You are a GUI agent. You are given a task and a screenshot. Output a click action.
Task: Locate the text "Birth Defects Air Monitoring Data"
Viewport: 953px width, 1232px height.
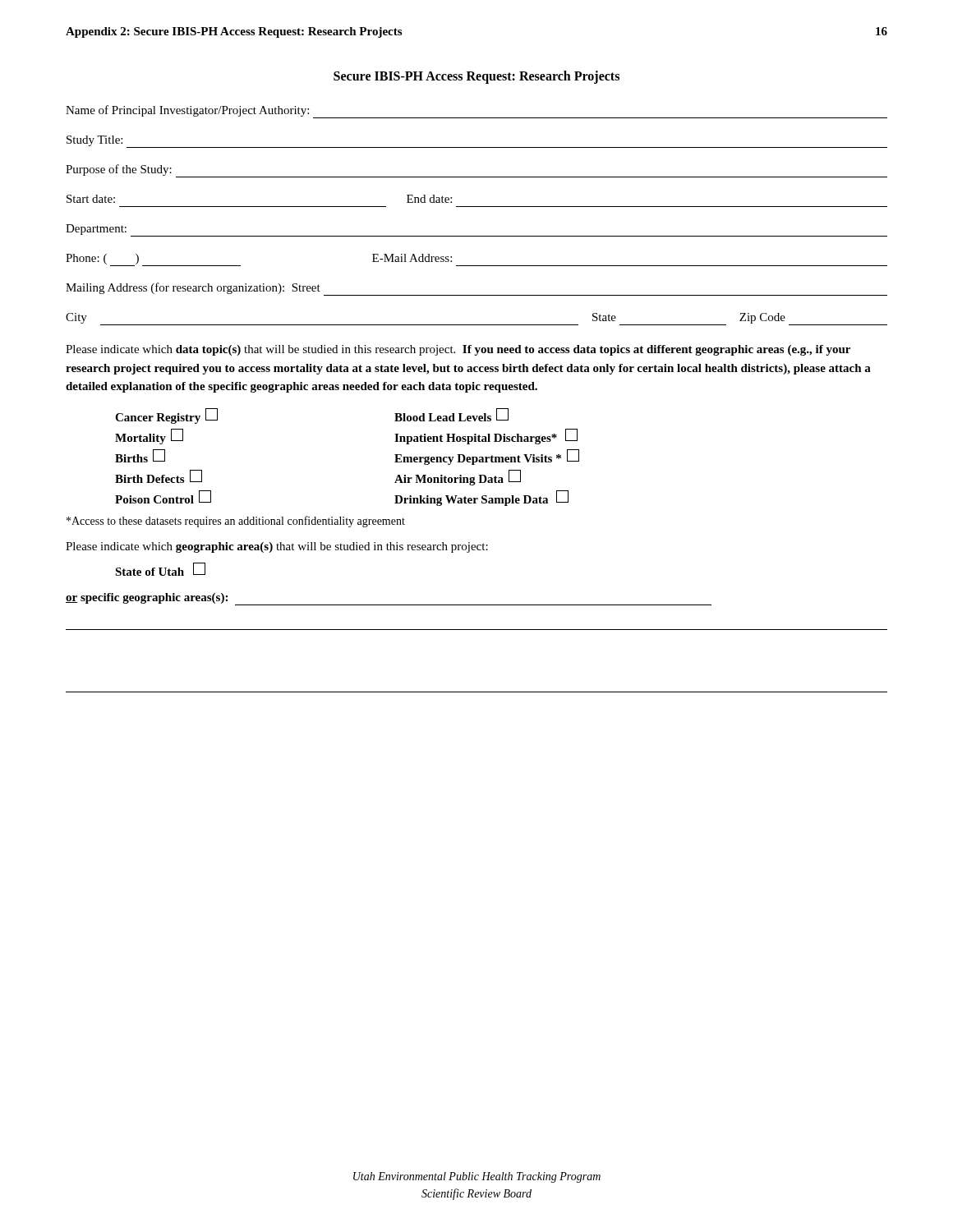click(501, 478)
